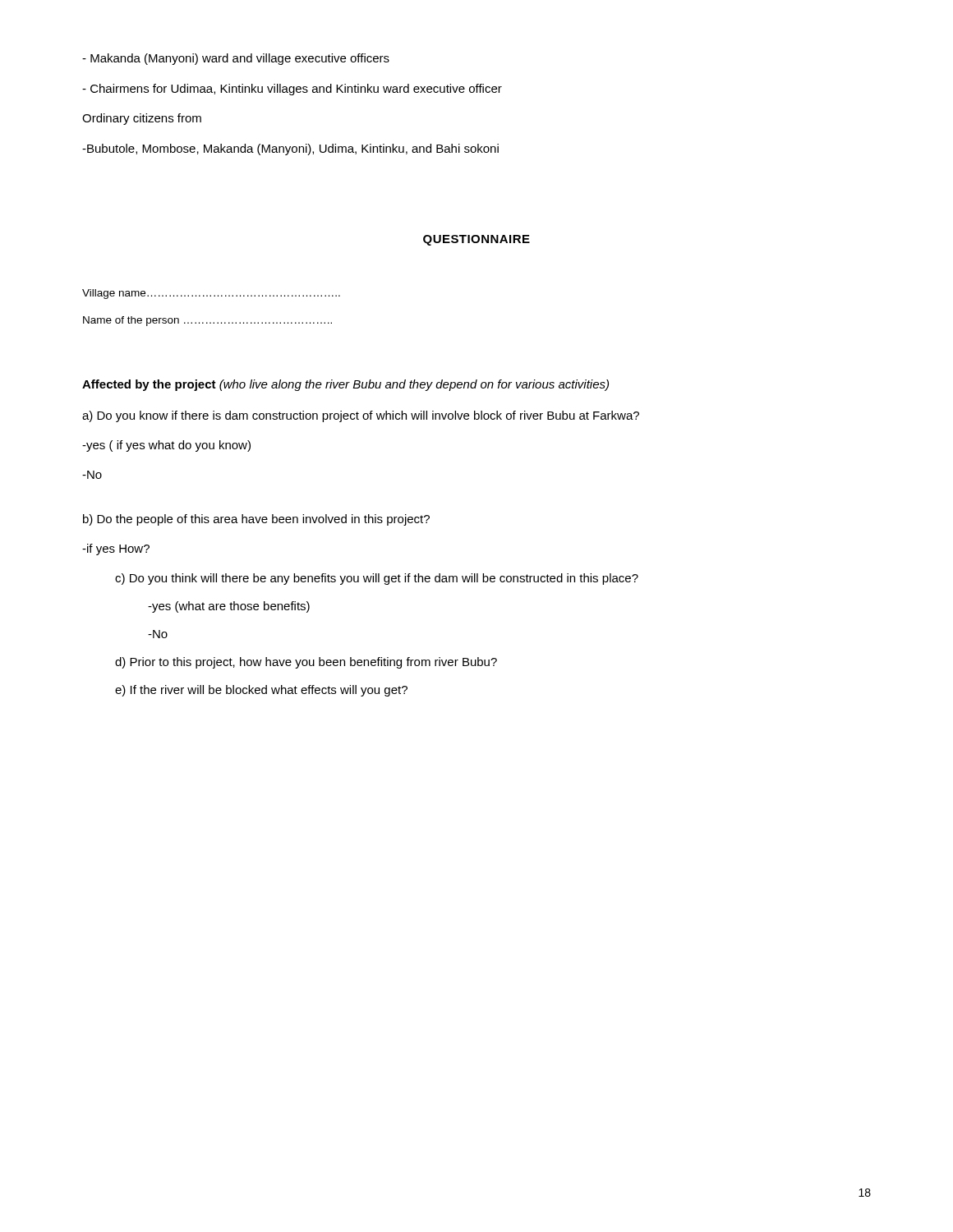Point to the text block starting "-if yes How?"
Screen dimensions: 1232x953
point(116,548)
